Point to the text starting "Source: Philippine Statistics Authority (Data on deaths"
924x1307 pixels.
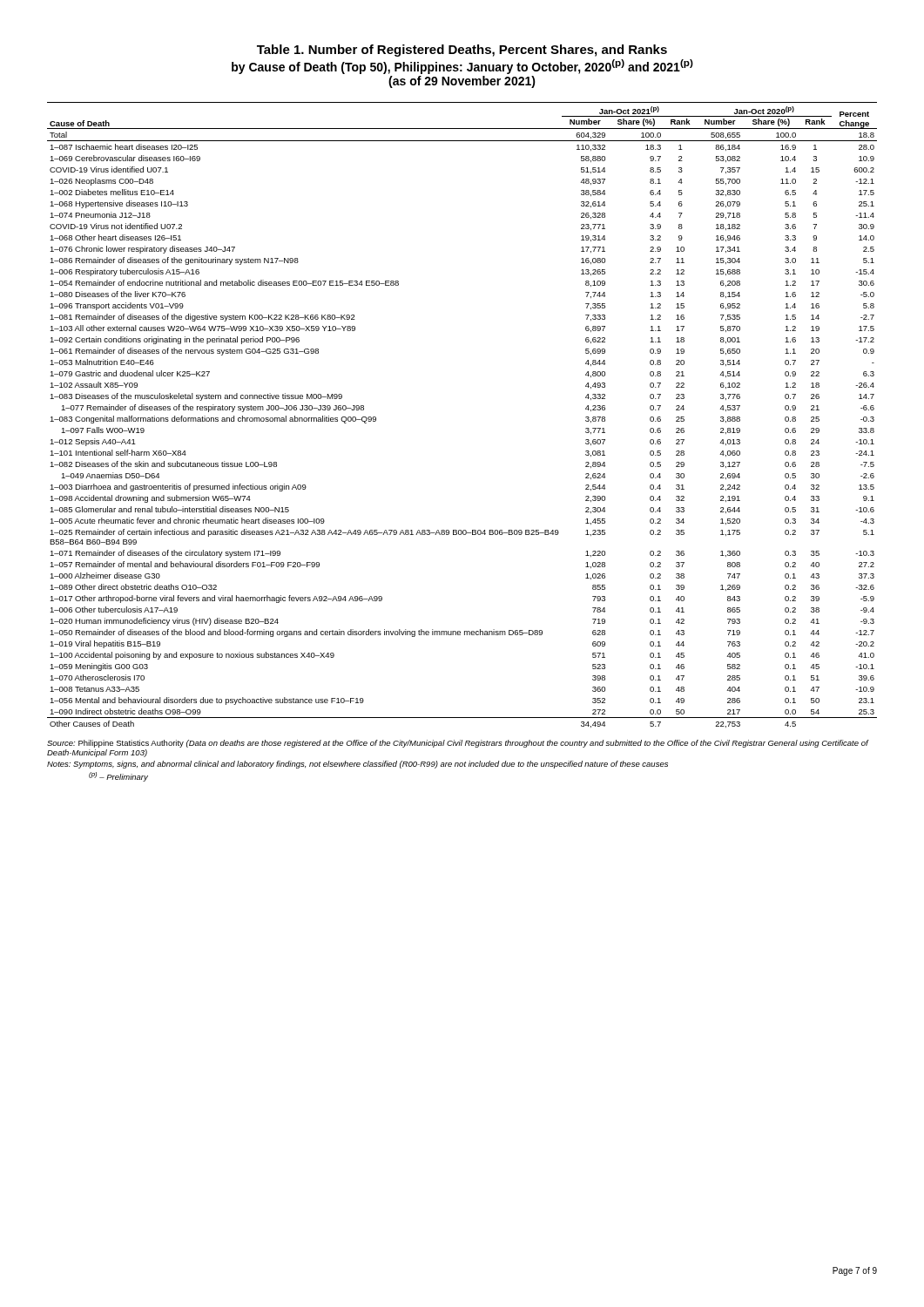pyautogui.click(x=462, y=760)
